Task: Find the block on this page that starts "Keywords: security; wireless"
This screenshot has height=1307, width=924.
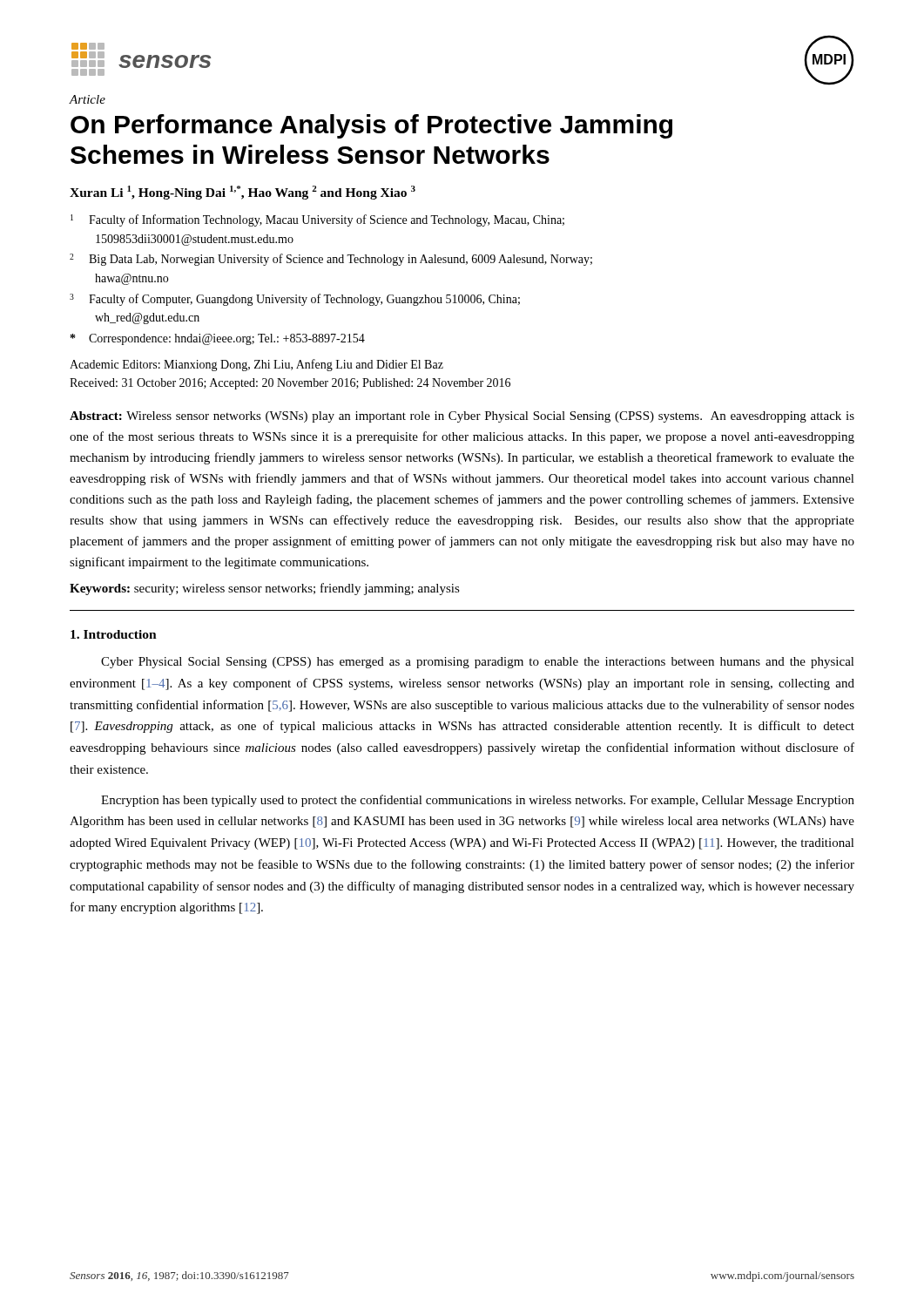Action: [x=265, y=588]
